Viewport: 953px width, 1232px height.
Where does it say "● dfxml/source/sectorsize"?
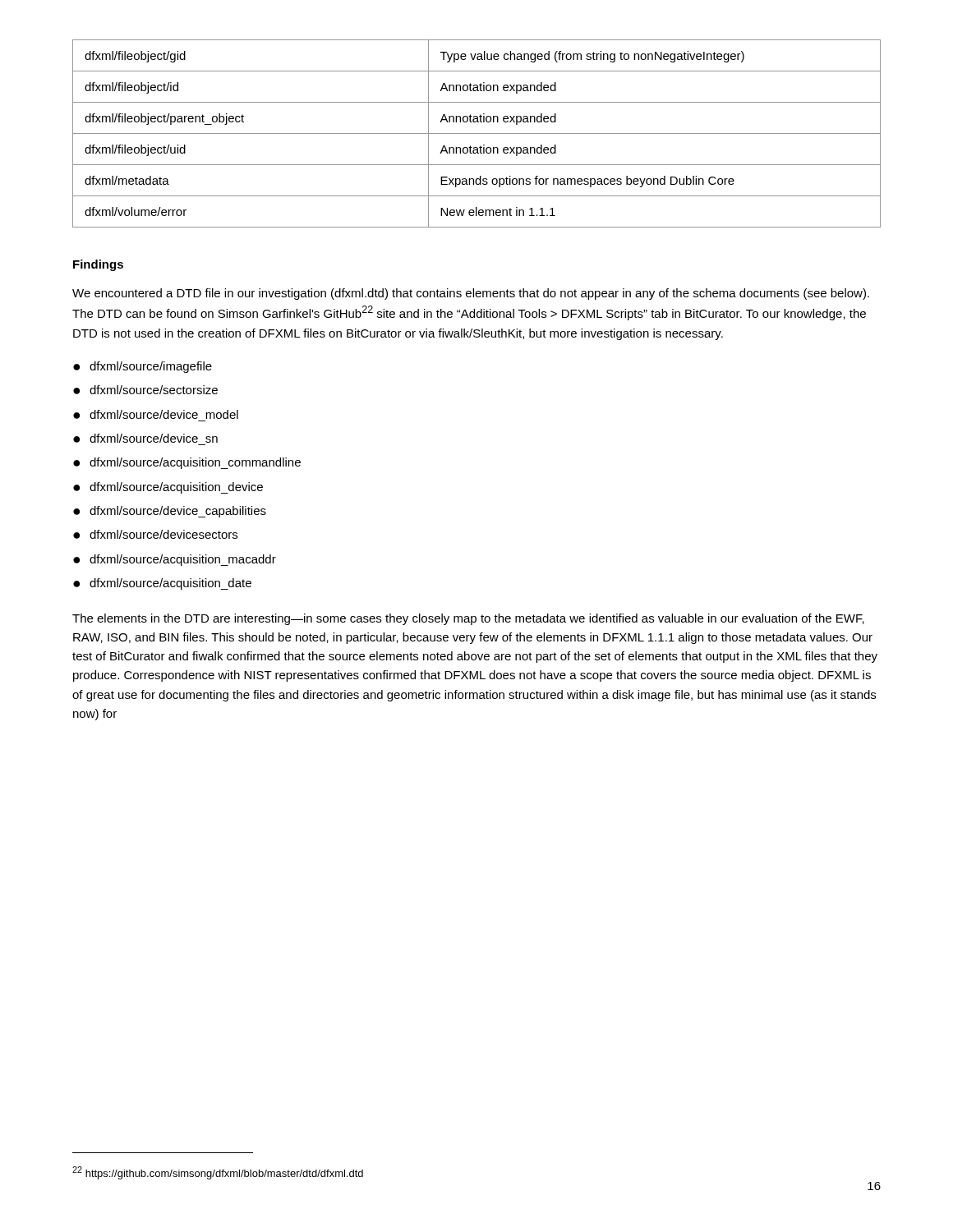[145, 391]
